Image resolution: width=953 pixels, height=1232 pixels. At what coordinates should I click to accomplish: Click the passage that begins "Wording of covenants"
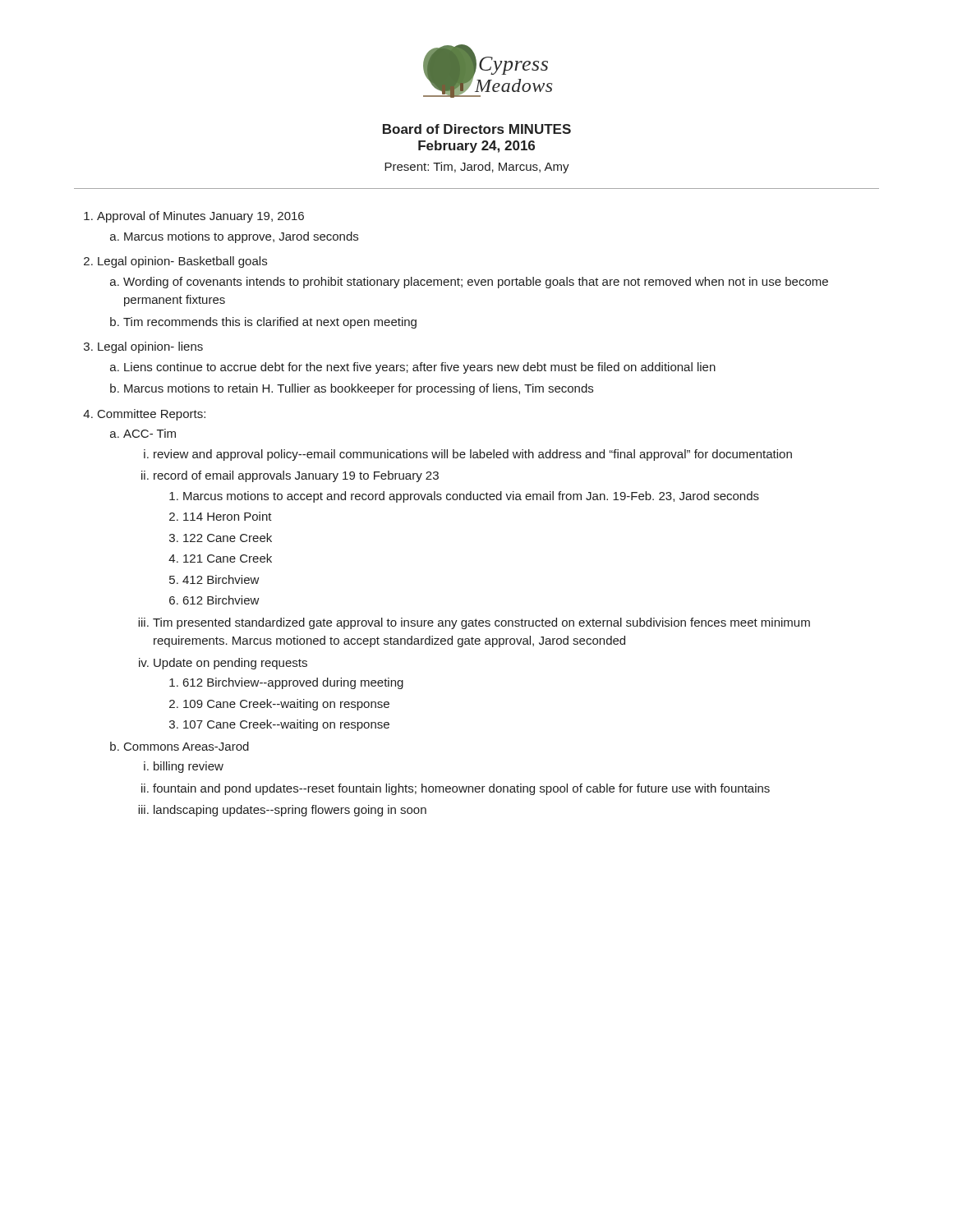(476, 290)
